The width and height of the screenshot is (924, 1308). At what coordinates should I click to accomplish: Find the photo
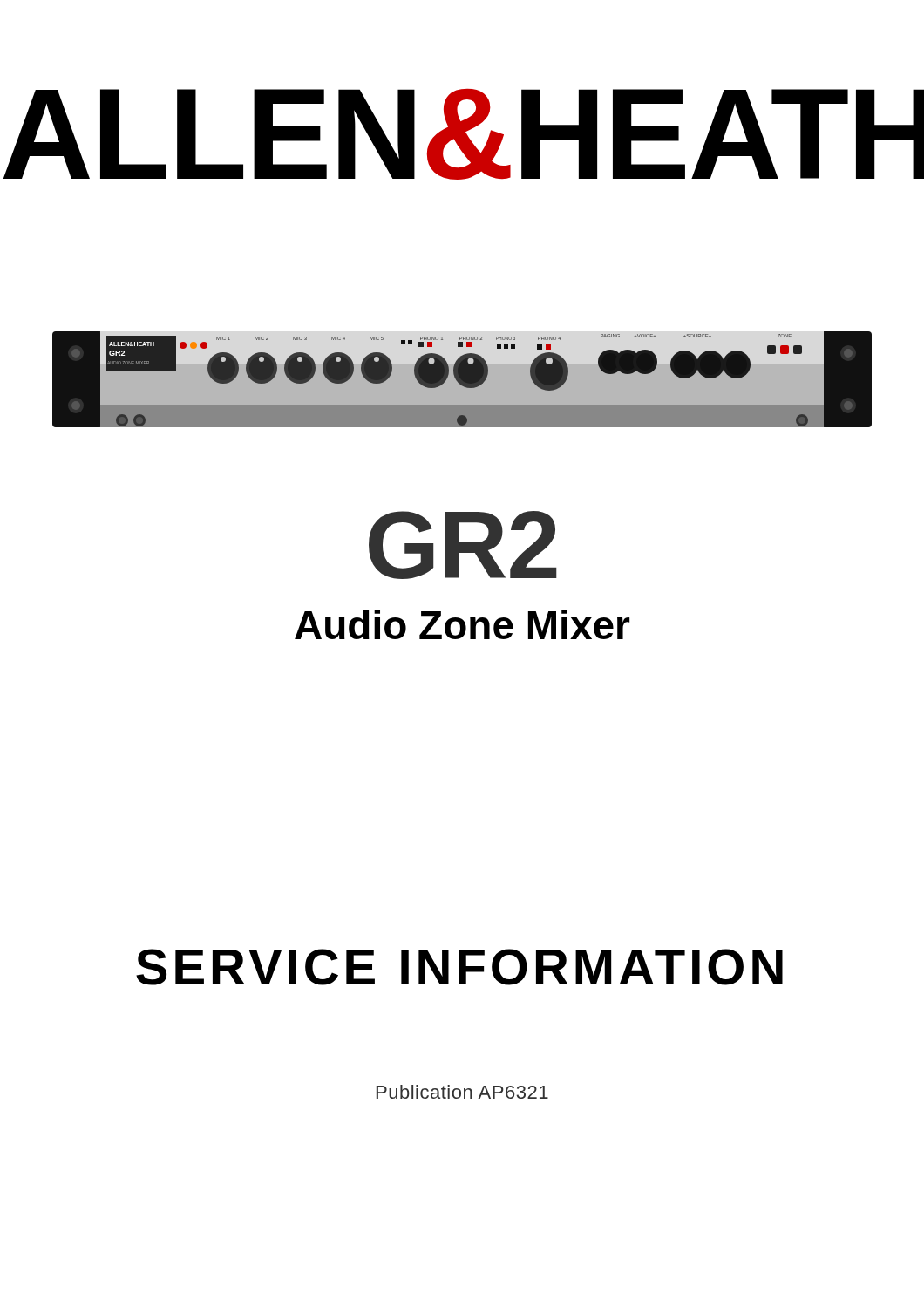coord(462,379)
